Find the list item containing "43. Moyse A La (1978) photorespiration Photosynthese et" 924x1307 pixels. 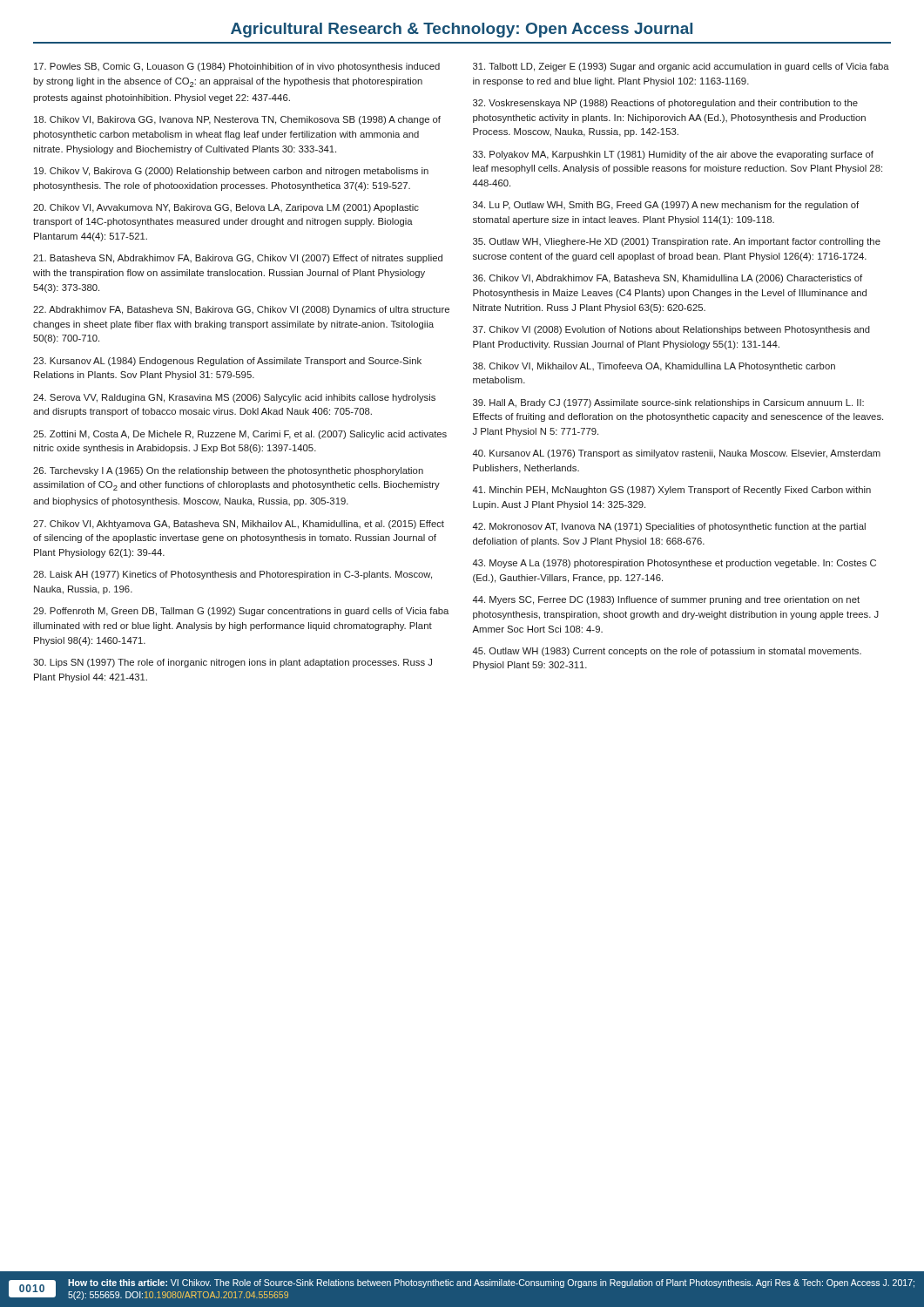(675, 570)
